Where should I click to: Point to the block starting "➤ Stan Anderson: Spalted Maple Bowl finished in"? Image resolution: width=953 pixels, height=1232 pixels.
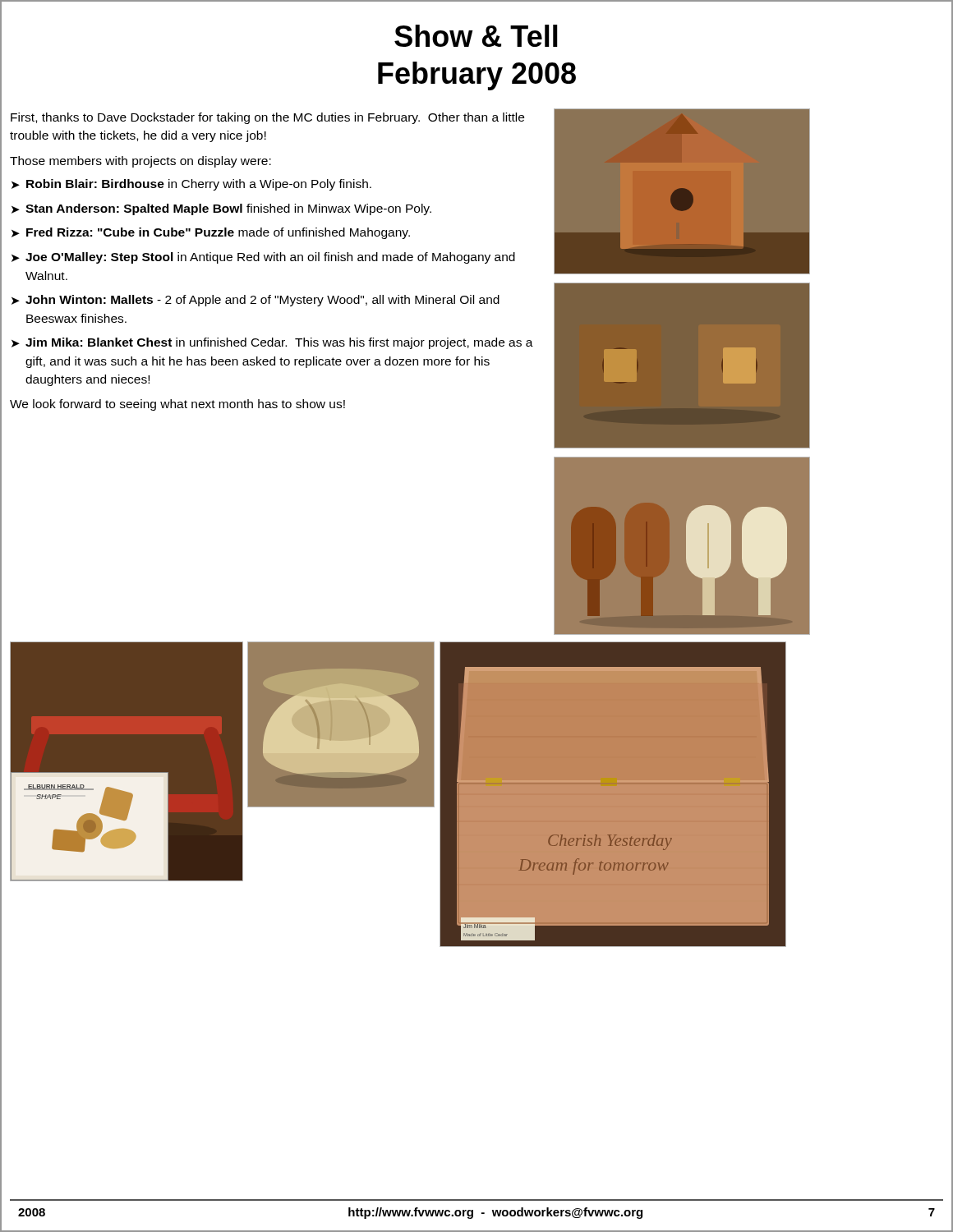(273, 209)
